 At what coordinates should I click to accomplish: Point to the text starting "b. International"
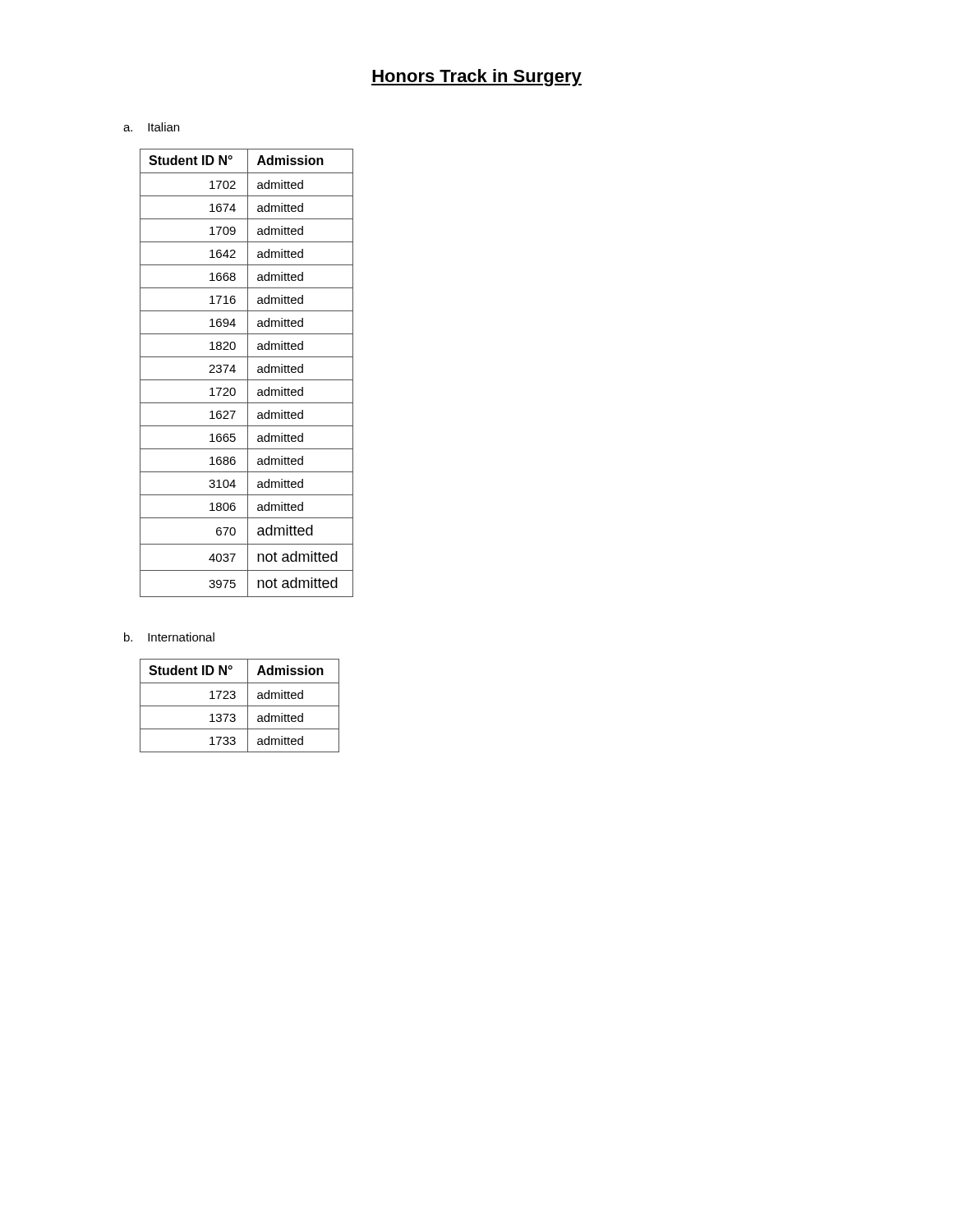(x=169, y=637)
